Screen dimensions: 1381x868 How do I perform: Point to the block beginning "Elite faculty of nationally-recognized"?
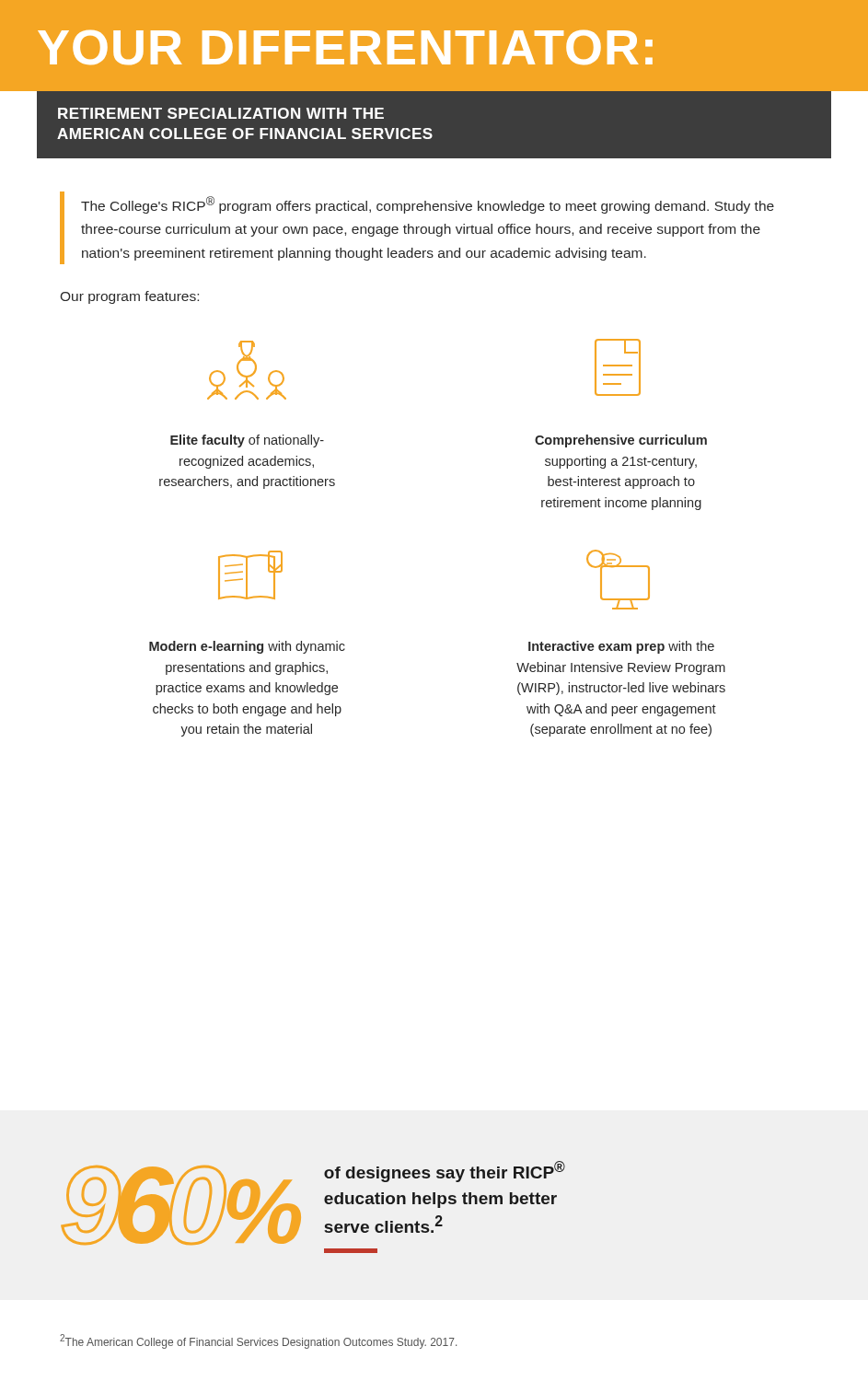247,461
